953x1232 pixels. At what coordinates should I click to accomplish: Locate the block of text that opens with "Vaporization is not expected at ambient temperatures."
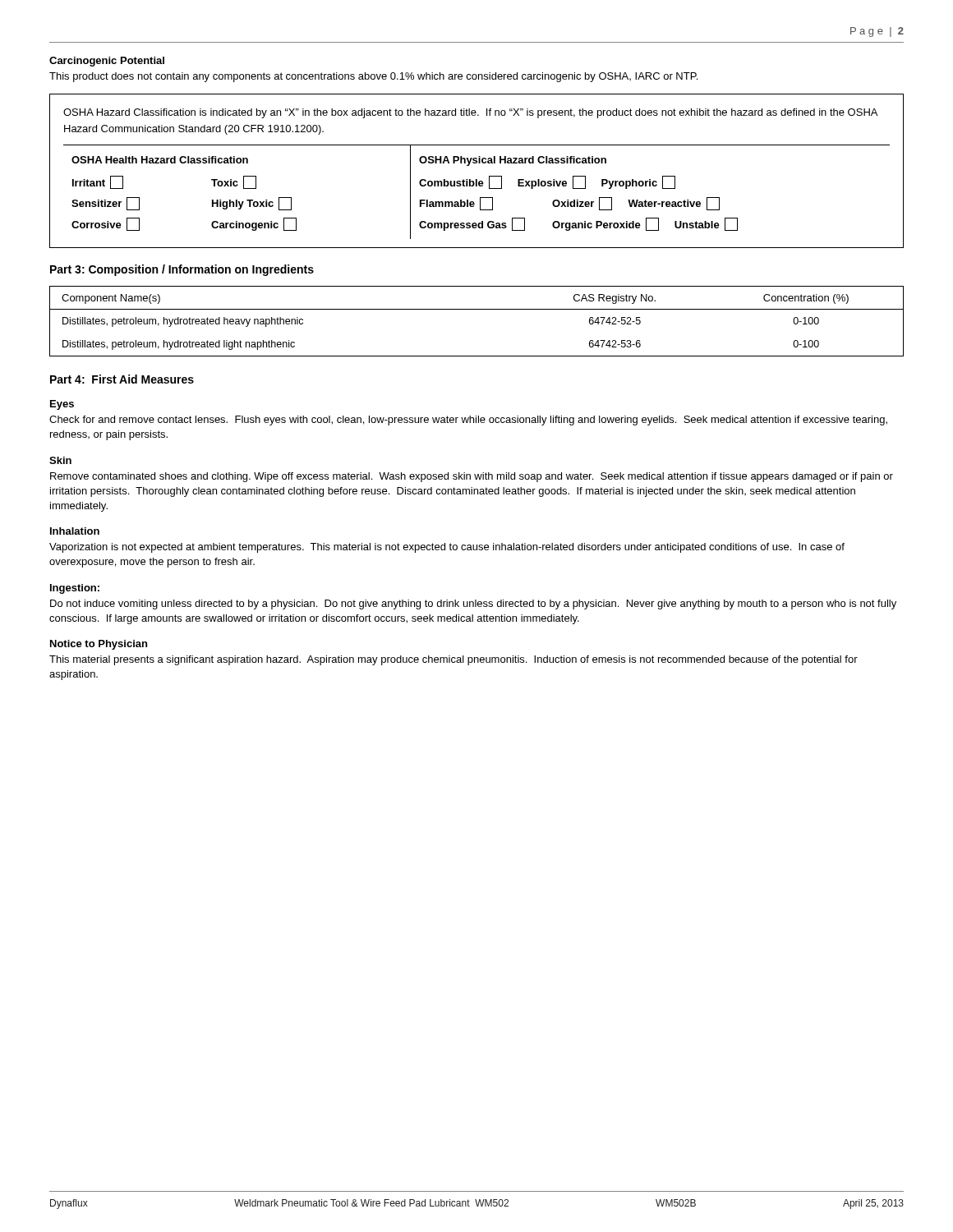point(447,554)
